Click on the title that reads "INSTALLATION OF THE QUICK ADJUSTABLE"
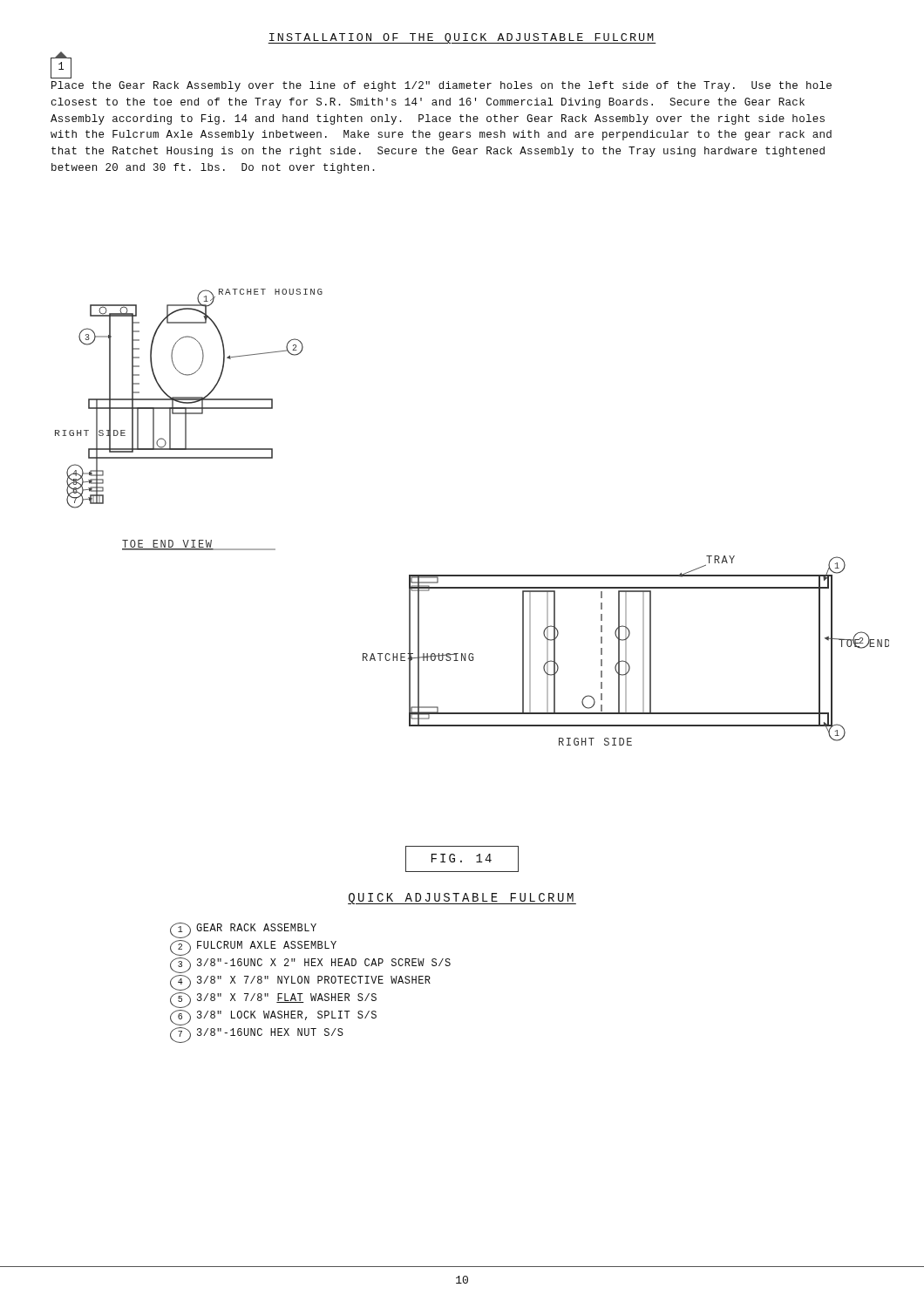 point(462,38)
